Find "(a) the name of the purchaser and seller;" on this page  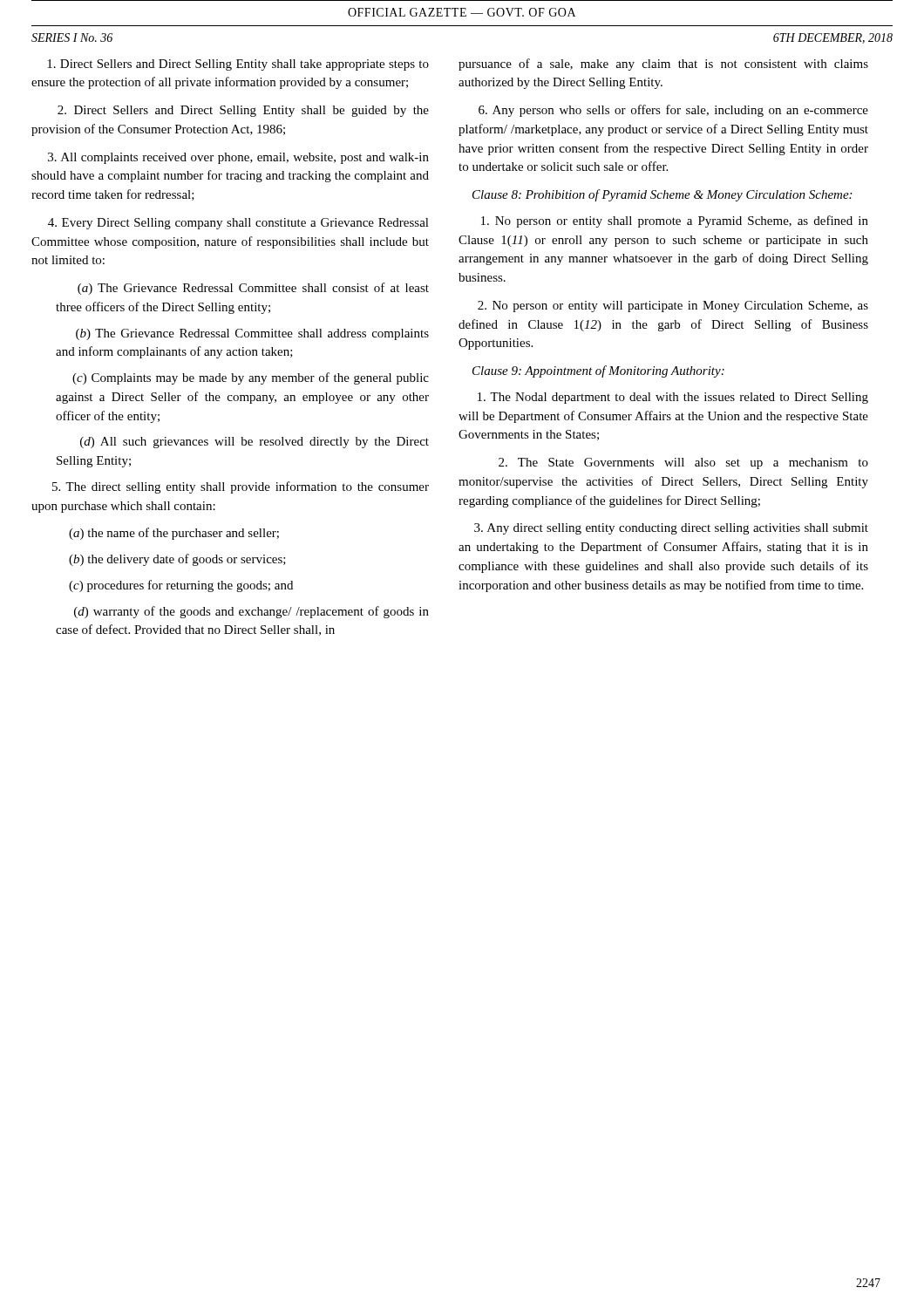pyautogui.click(x=168, y=533)
